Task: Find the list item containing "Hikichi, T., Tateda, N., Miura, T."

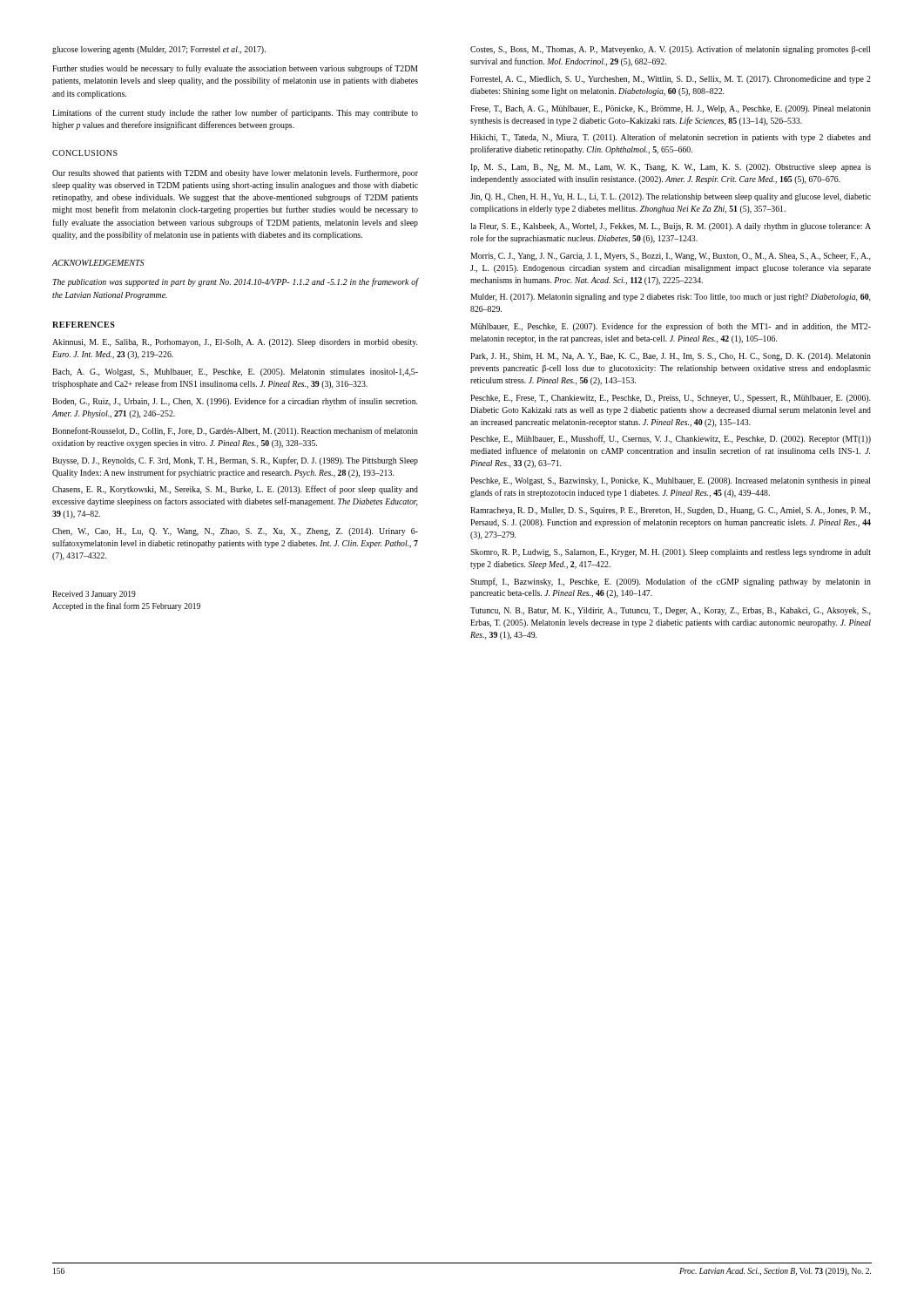Action: coord(671,144)
